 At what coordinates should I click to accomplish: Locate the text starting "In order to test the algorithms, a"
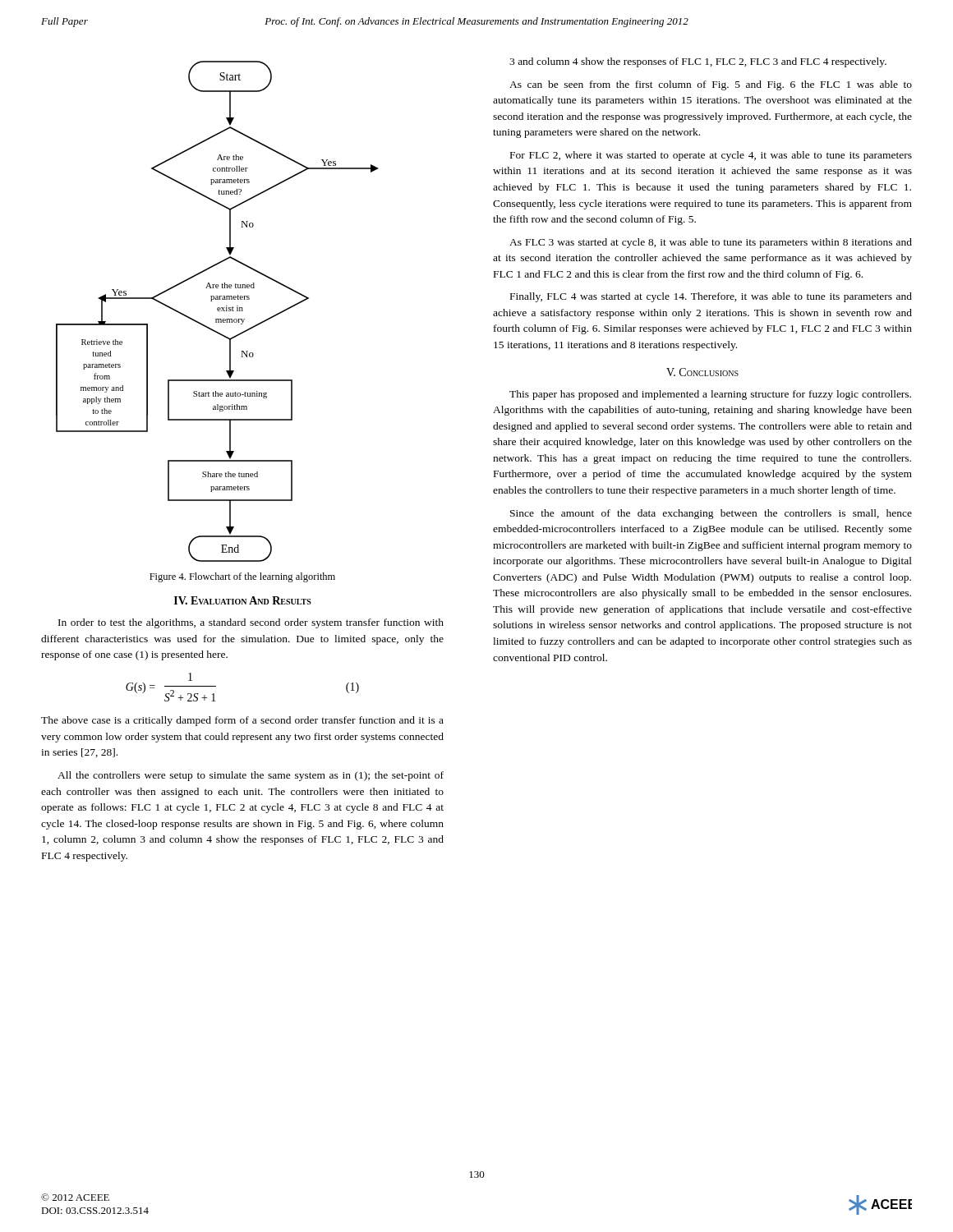point(242,638)
